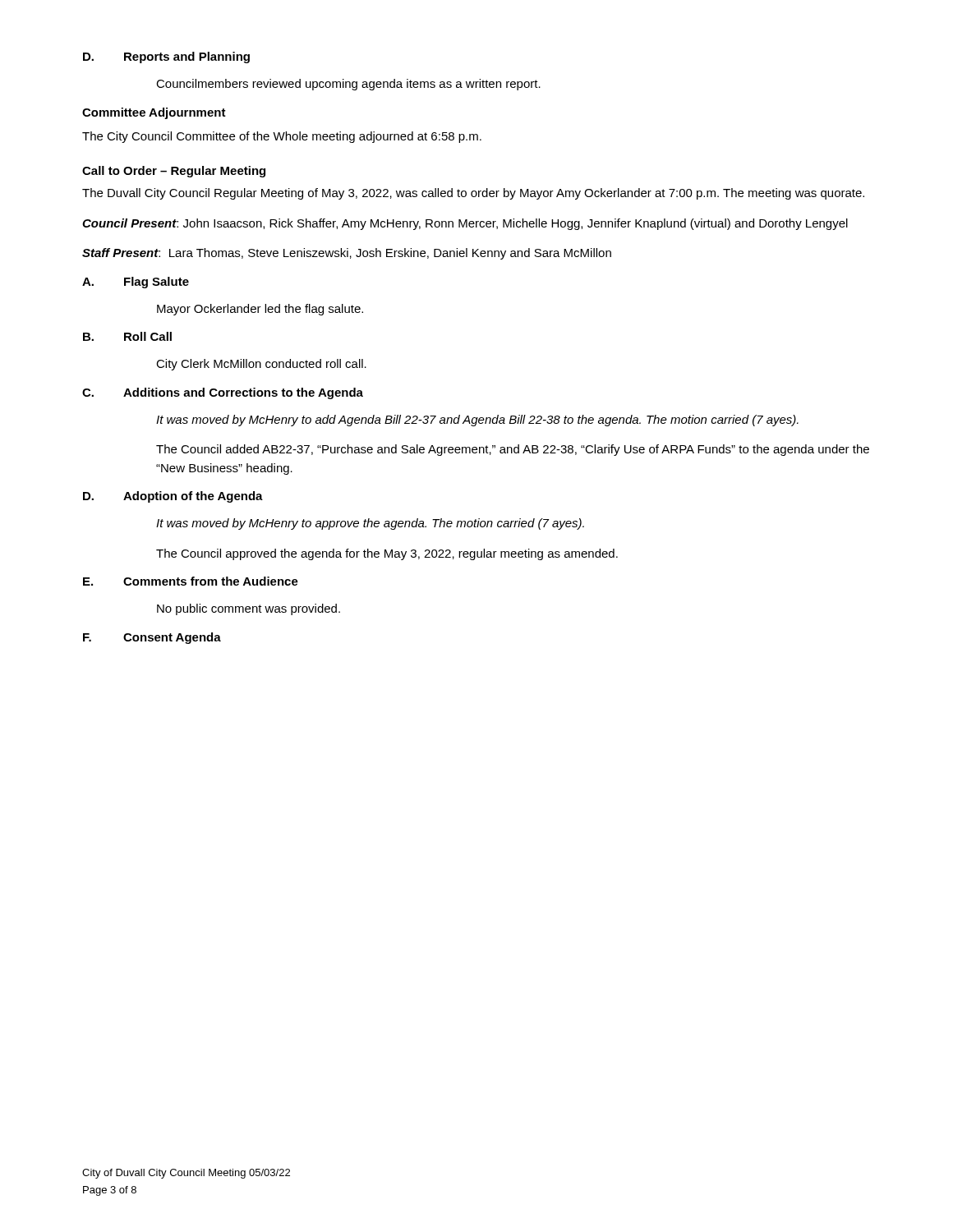Where does it say "A. Flag Salute"?
This screenshot has width=953, height=1232.
[x=136, y=281]
